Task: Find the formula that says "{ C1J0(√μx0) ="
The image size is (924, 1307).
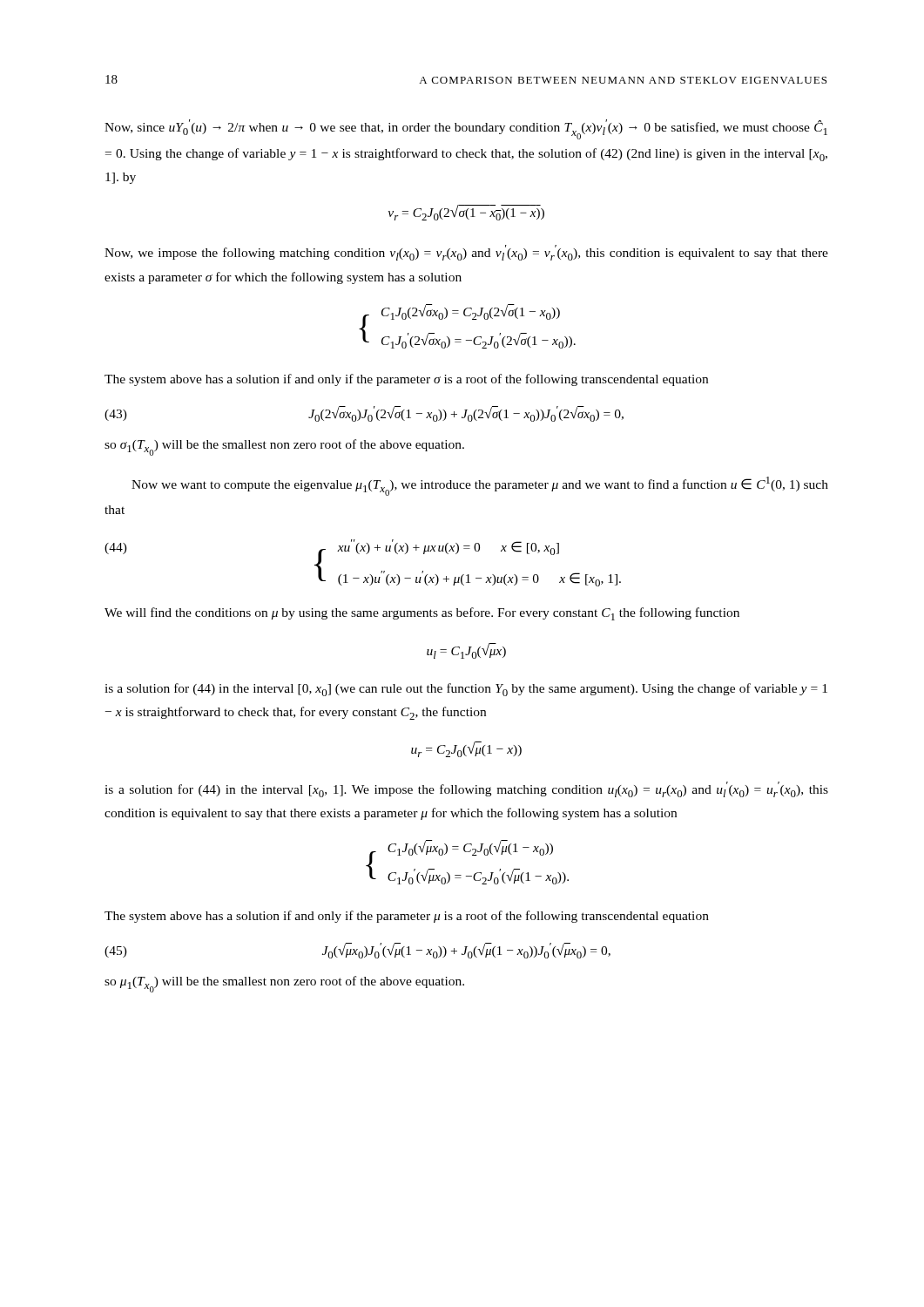Action: point(466,864)
